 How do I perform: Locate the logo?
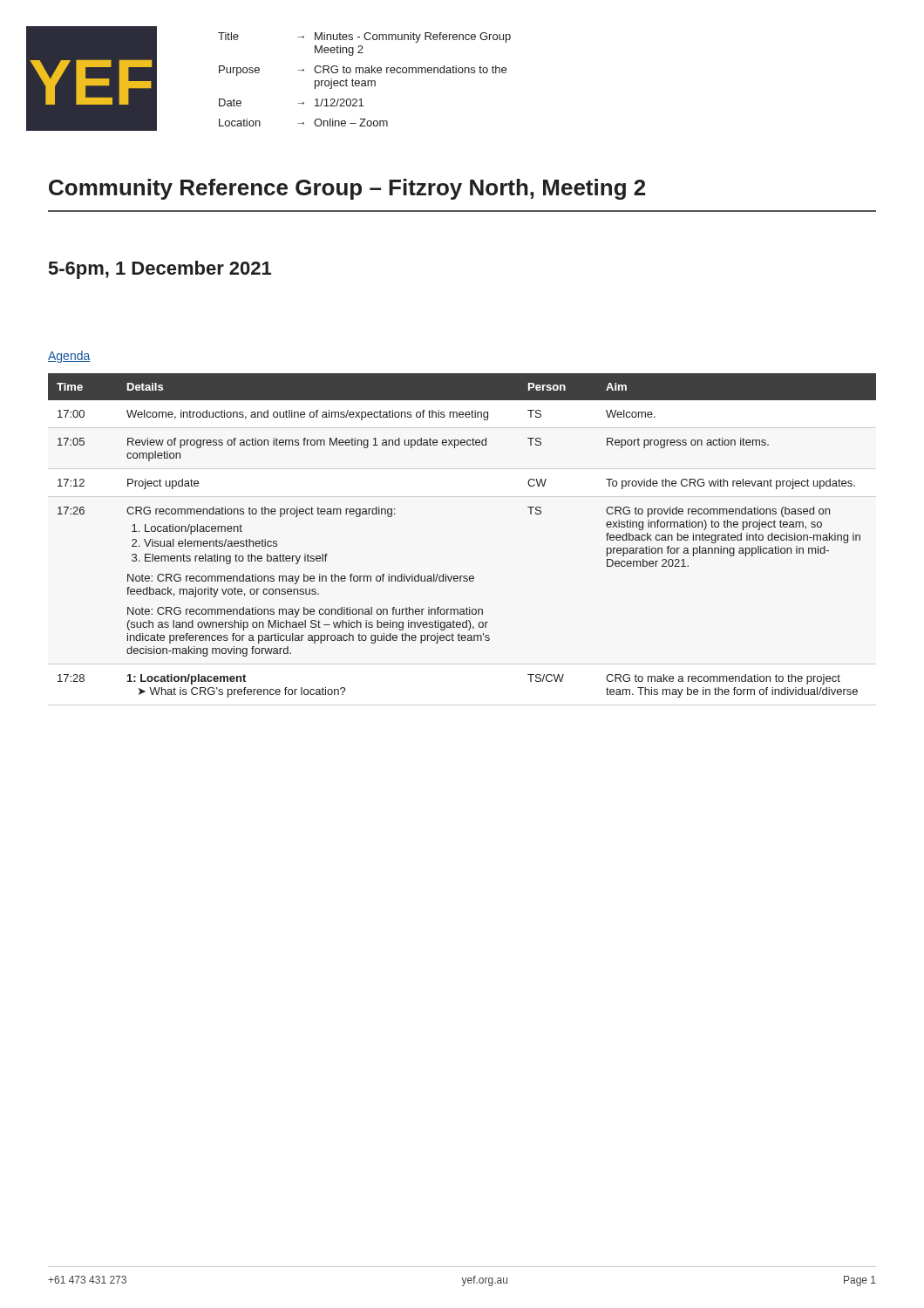tap(96, 78)
